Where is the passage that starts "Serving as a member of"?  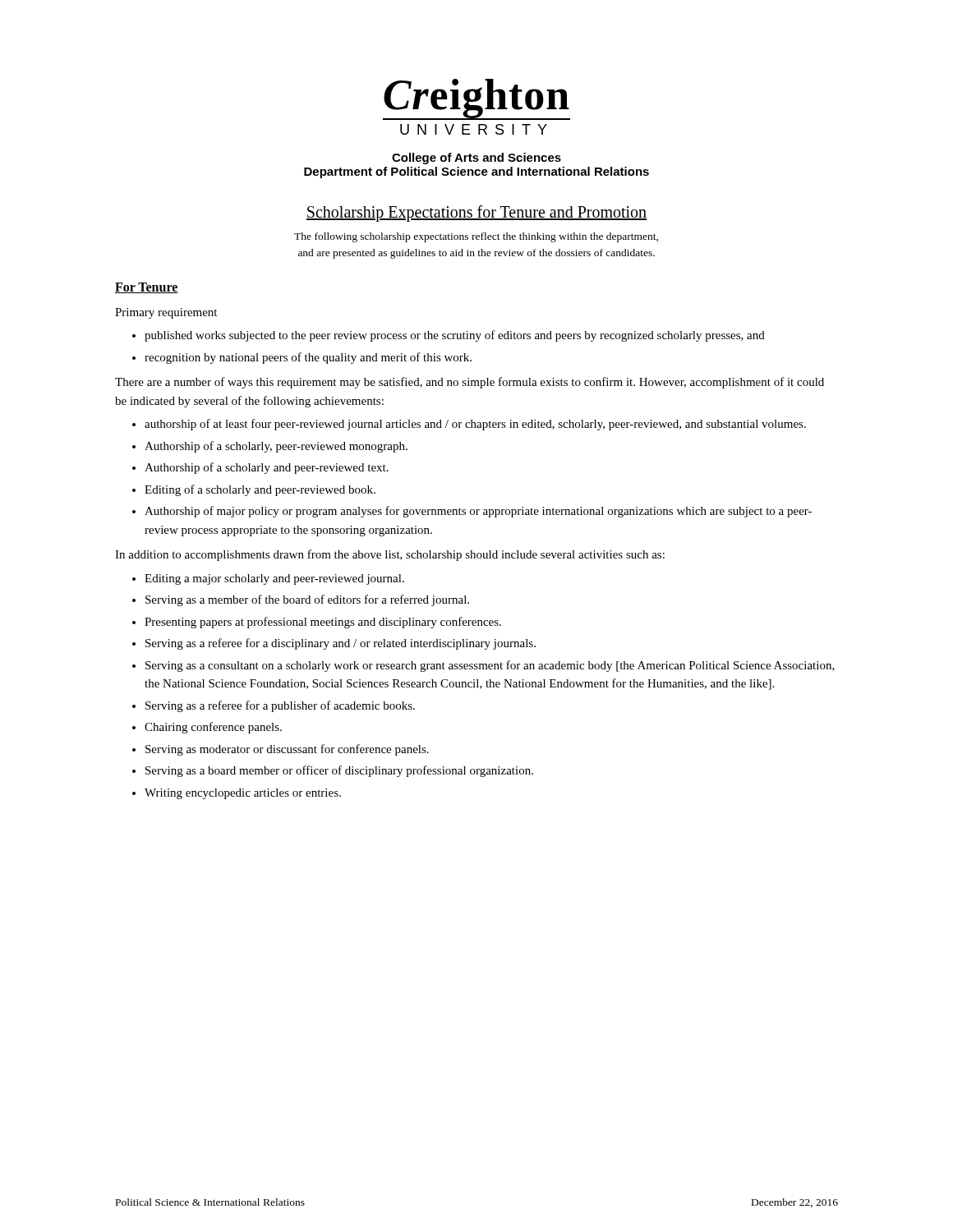tap(307, 600)
